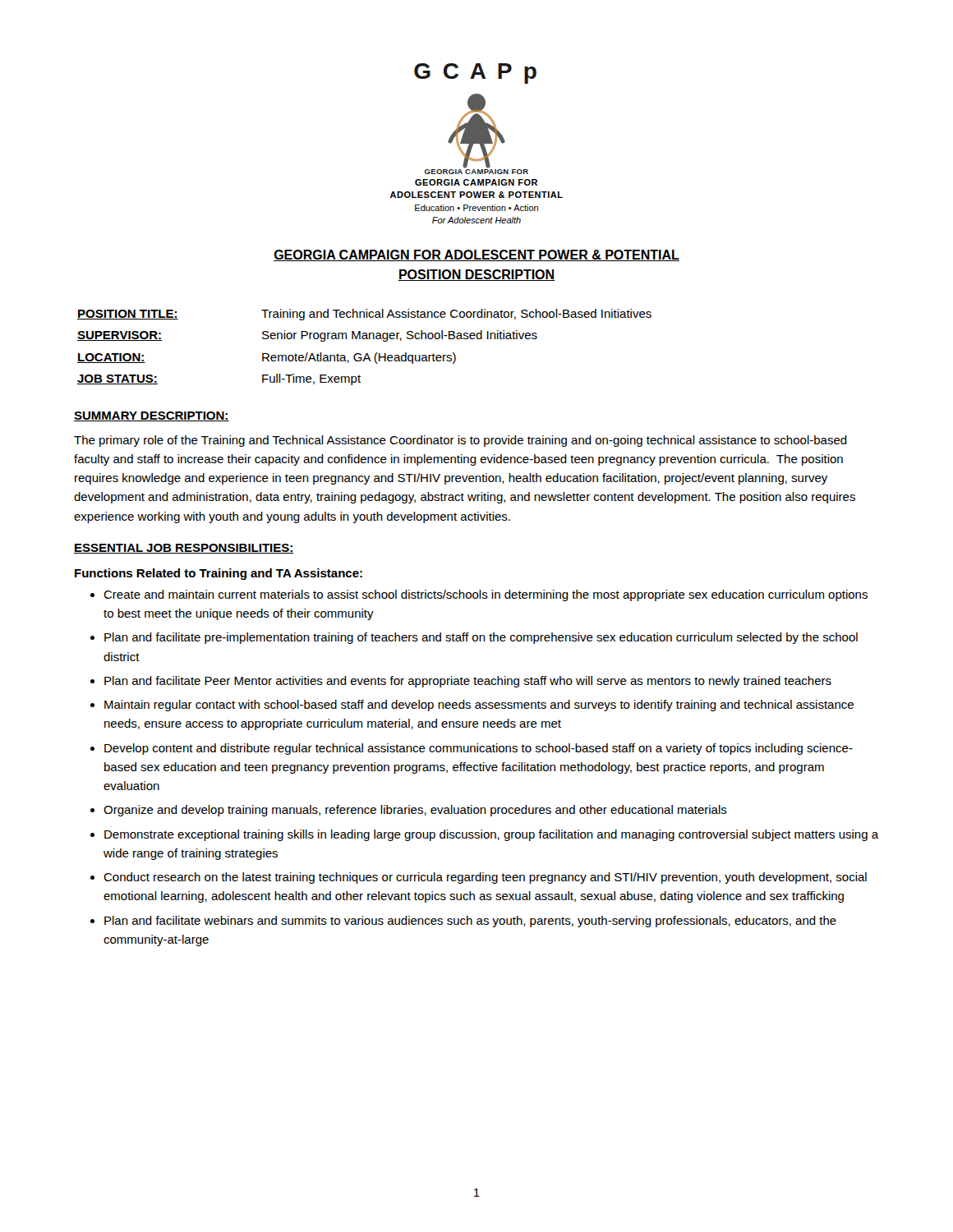The height and width of the screenshot is (1232, 953).
Task: Select the list item that reads "Maintain regular contact with"
Action: 479,714
